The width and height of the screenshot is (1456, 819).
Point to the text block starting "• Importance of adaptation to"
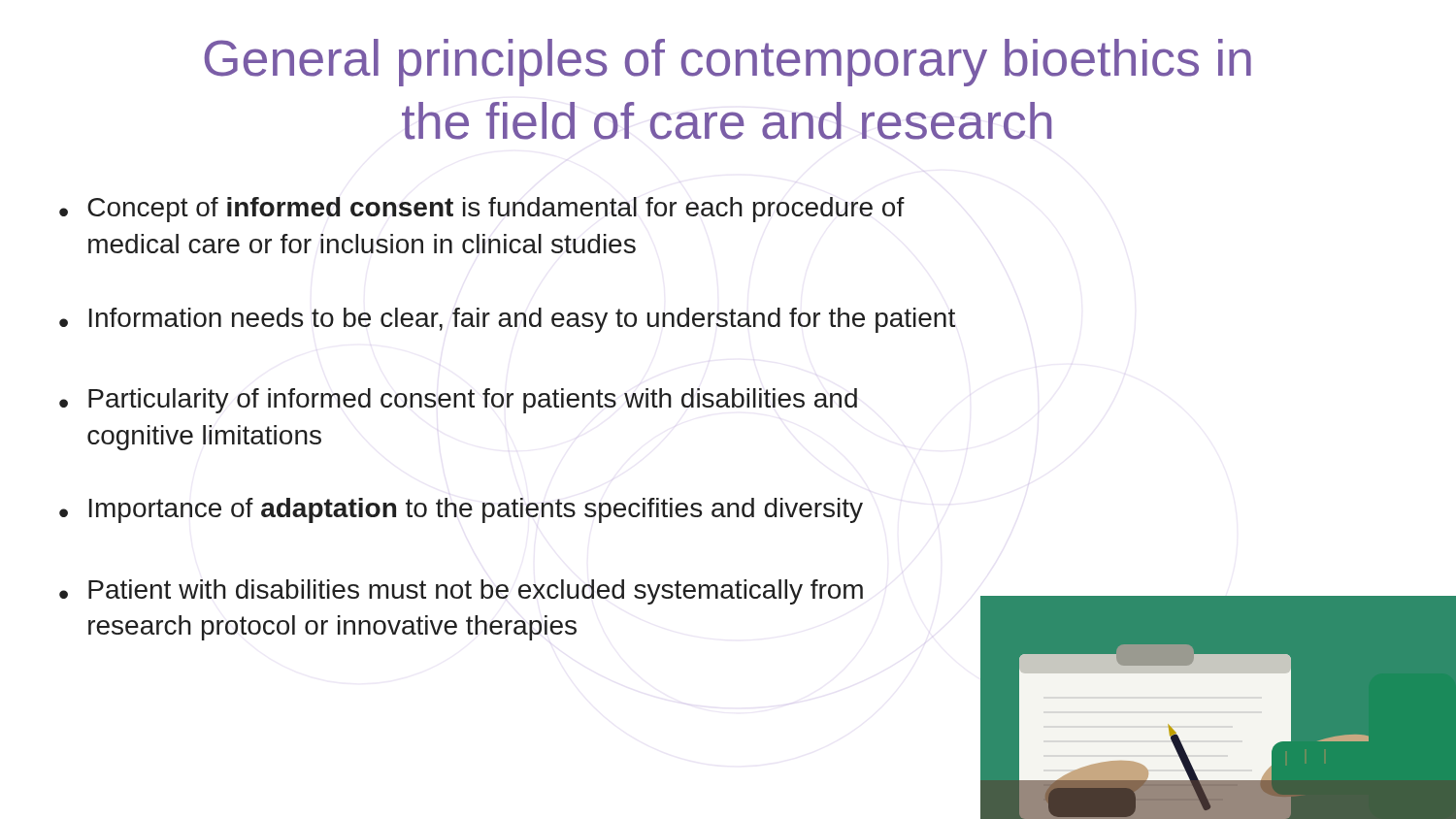tap(510, 512)
